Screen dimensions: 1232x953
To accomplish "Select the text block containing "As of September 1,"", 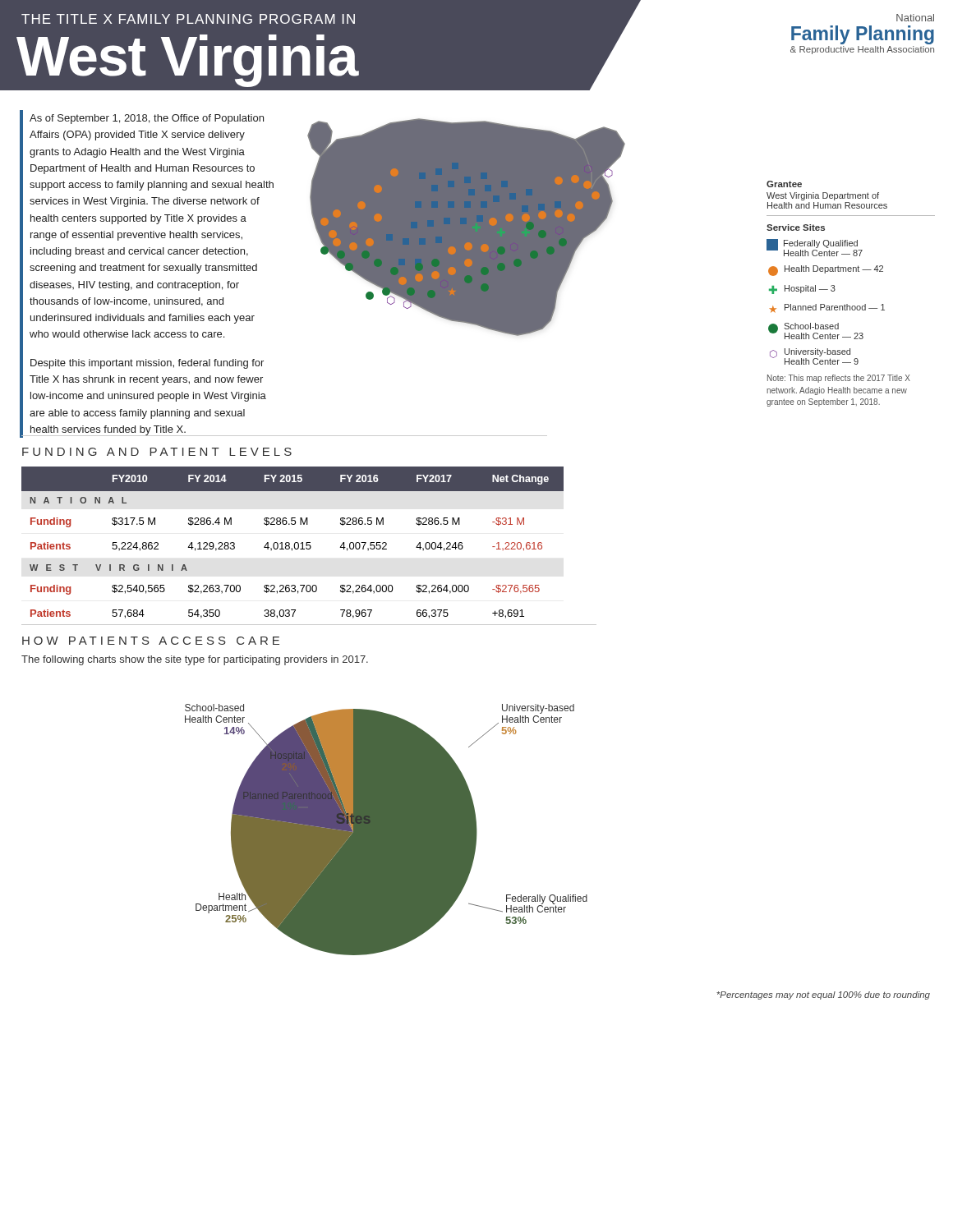I will click(x=153, y=274).
